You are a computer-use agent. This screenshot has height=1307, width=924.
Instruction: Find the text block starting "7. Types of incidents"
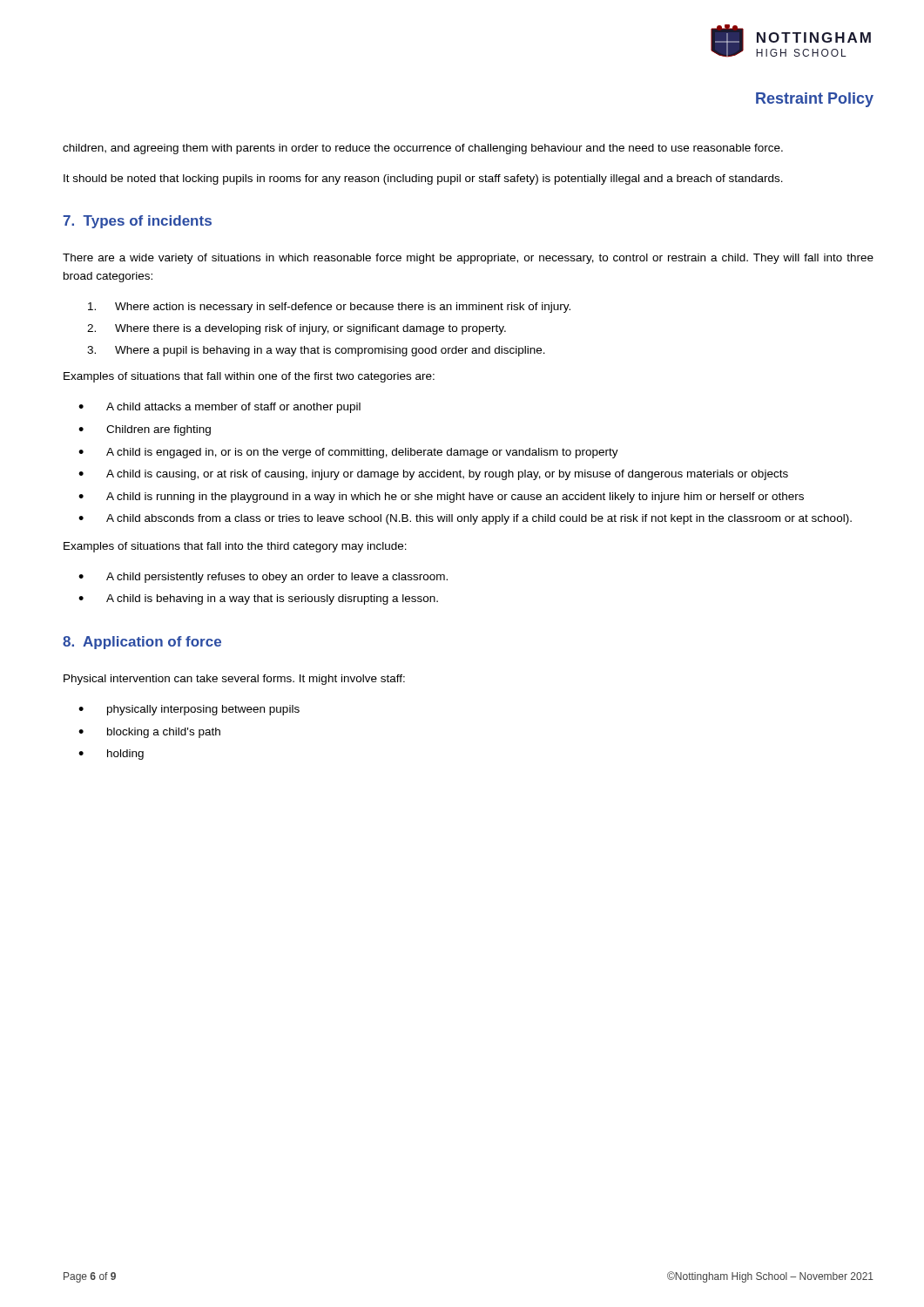coord(137,221)
